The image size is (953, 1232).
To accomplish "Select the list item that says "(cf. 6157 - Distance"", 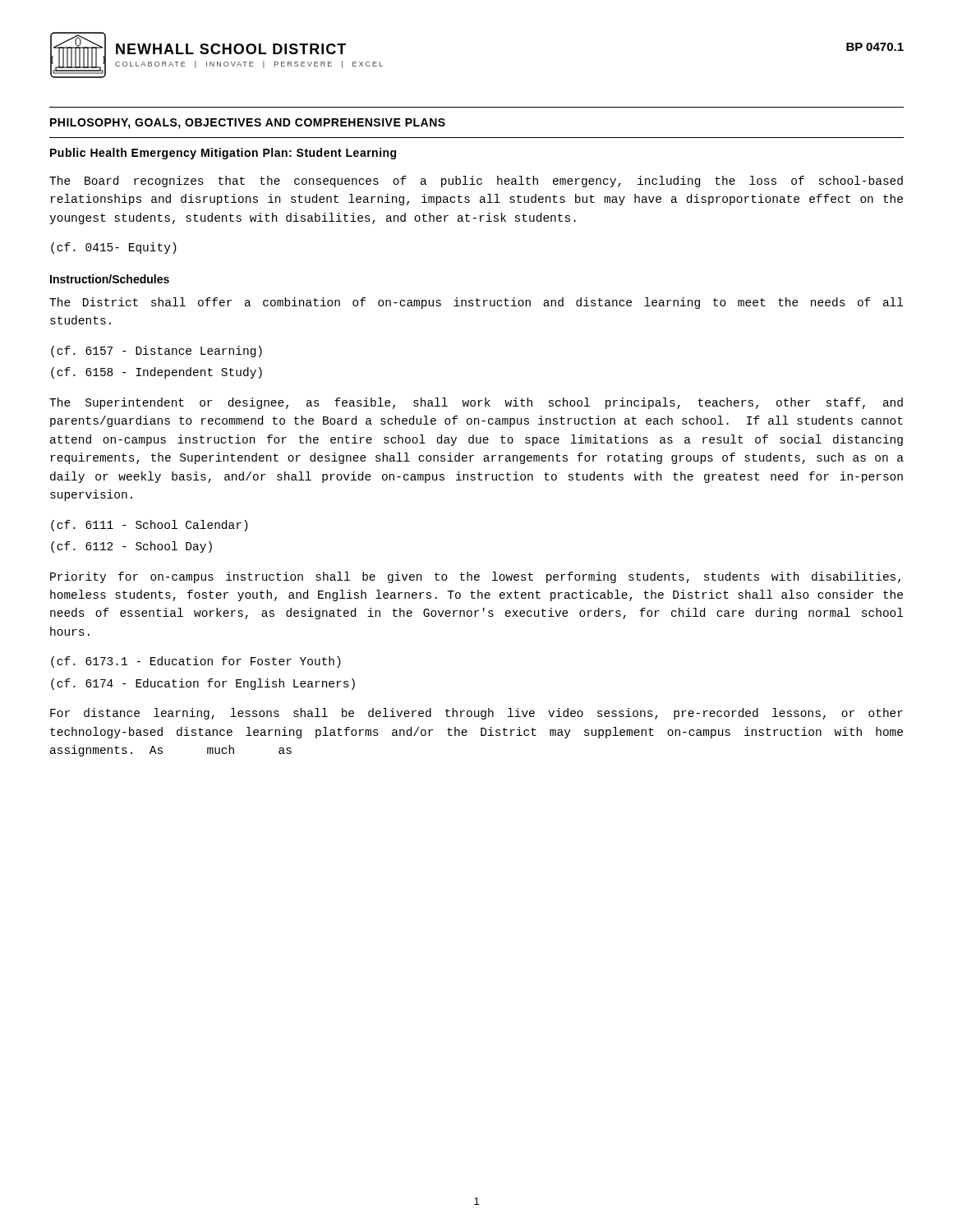I will tap(157, 352).
